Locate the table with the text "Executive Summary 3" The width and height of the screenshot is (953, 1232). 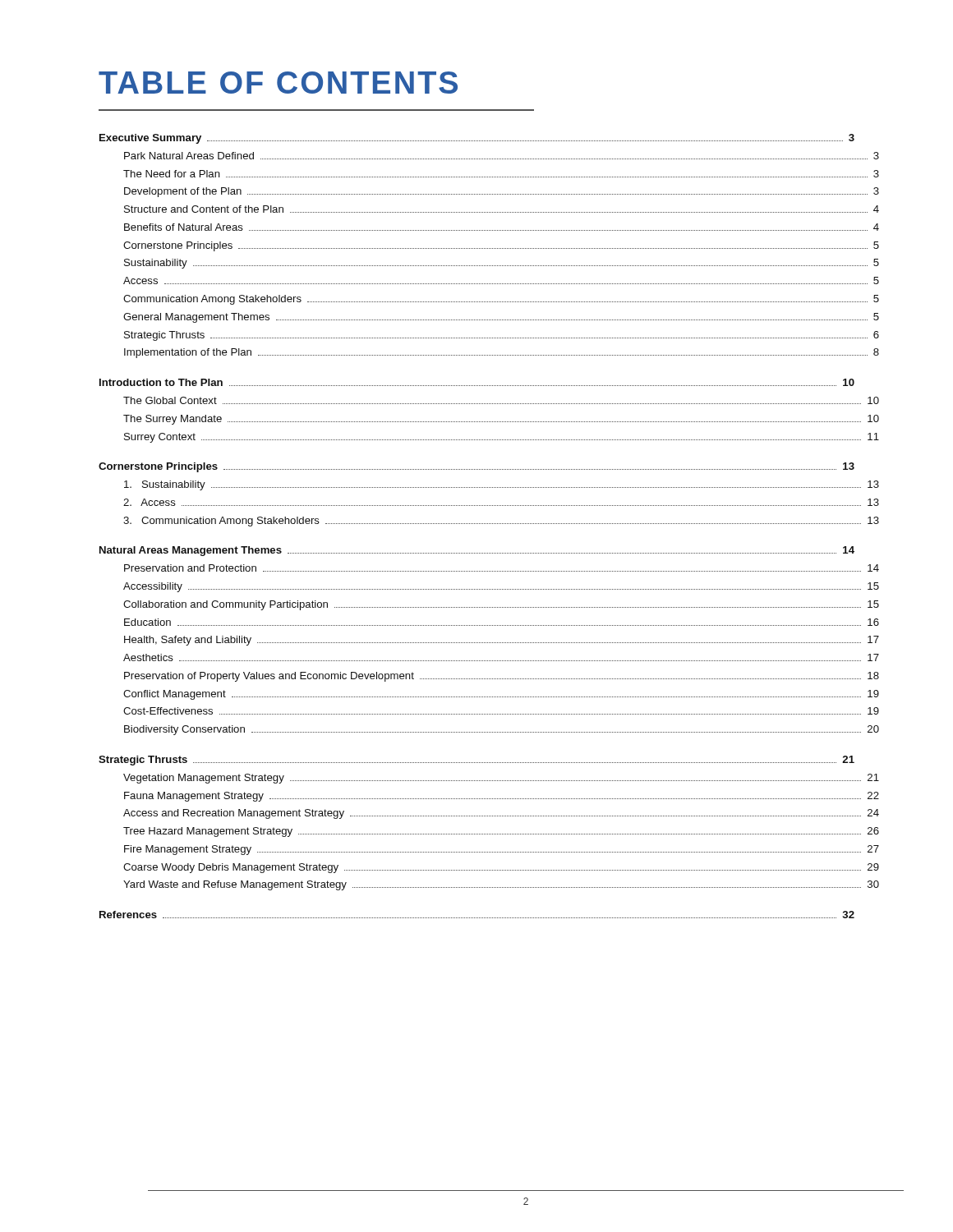tap(476, 526)
